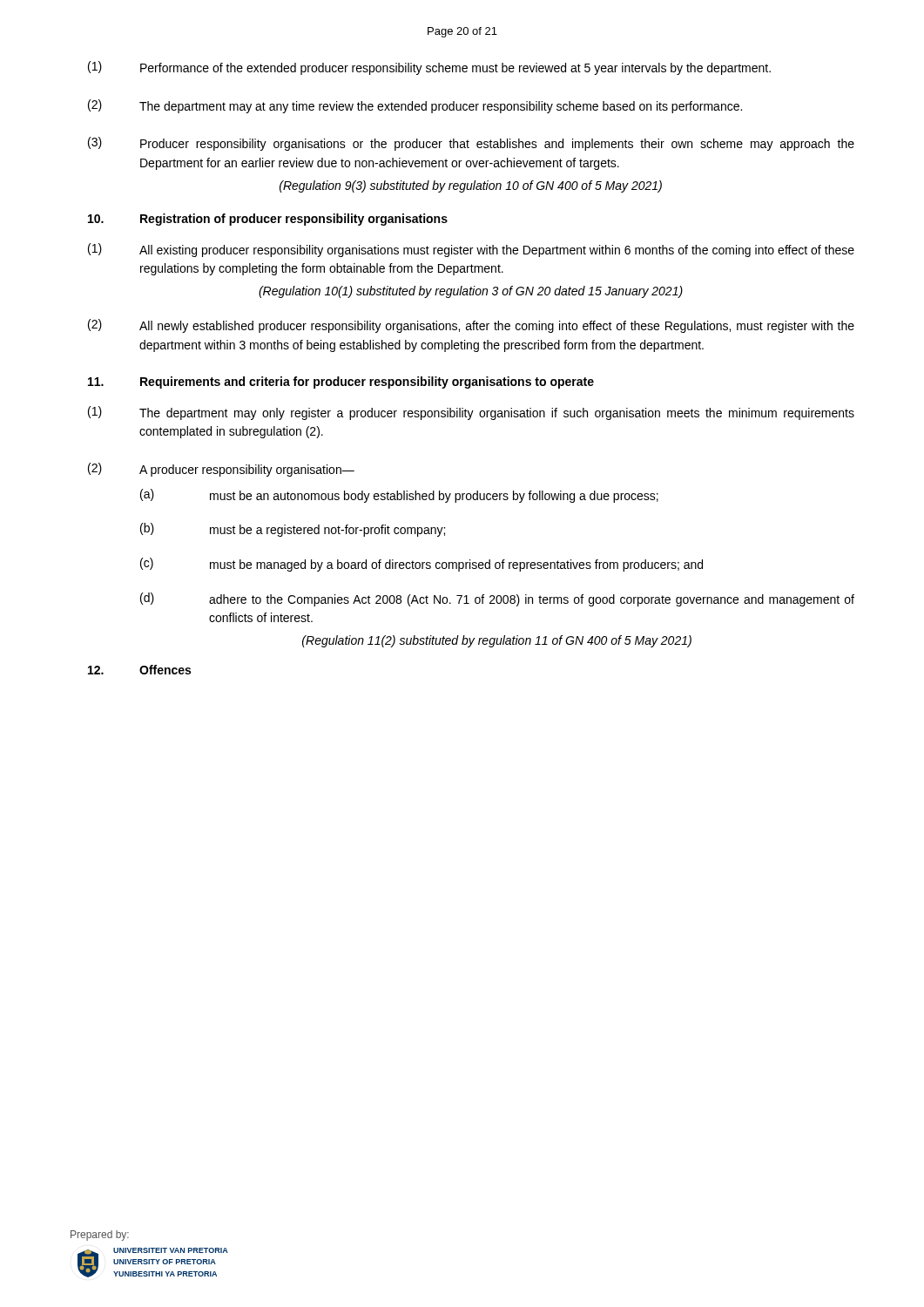
Task: Point to the passage starting "(2) All newly"
Action: coord(471,336)
